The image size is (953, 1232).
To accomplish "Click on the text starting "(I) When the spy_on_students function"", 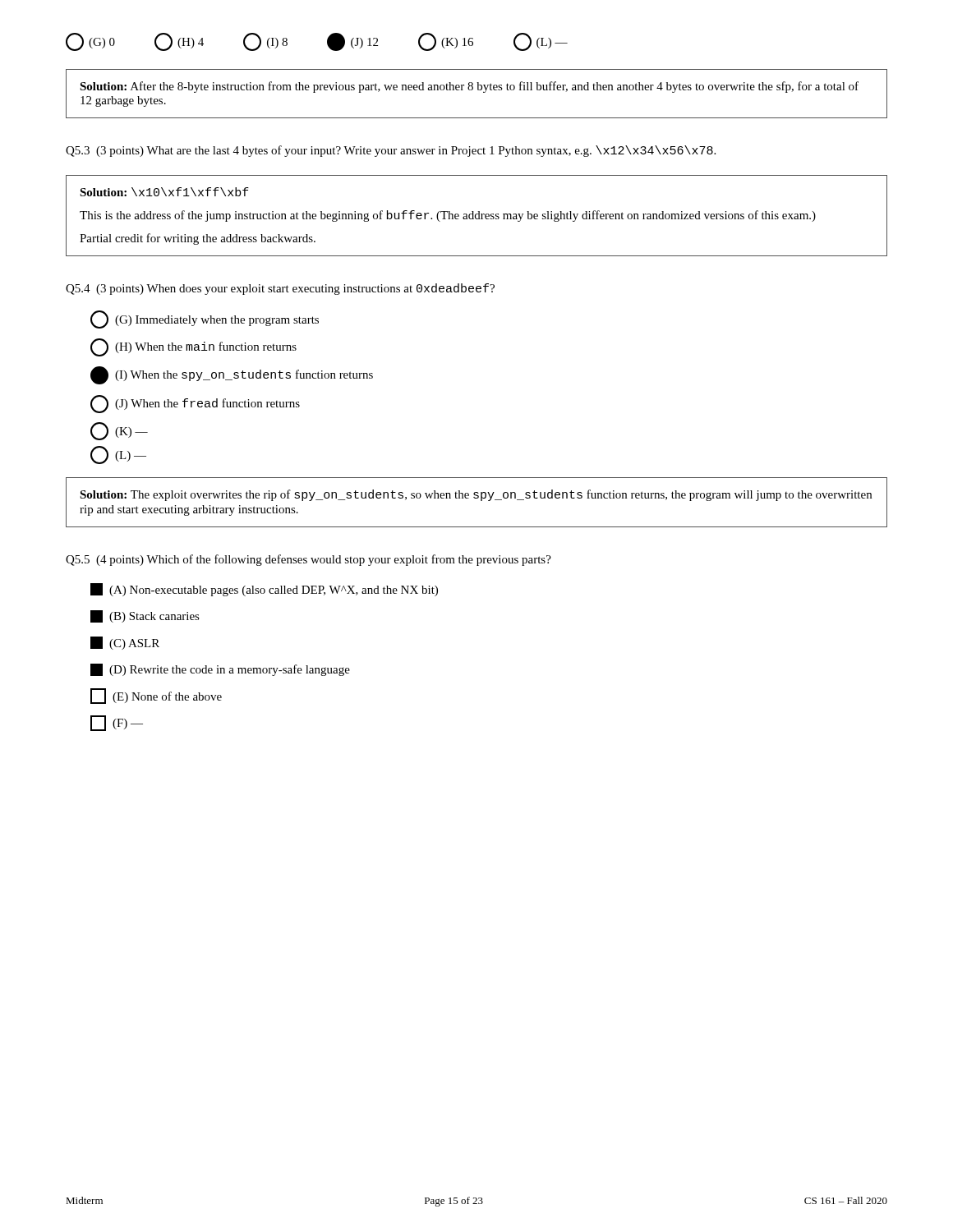I will 232,376.
